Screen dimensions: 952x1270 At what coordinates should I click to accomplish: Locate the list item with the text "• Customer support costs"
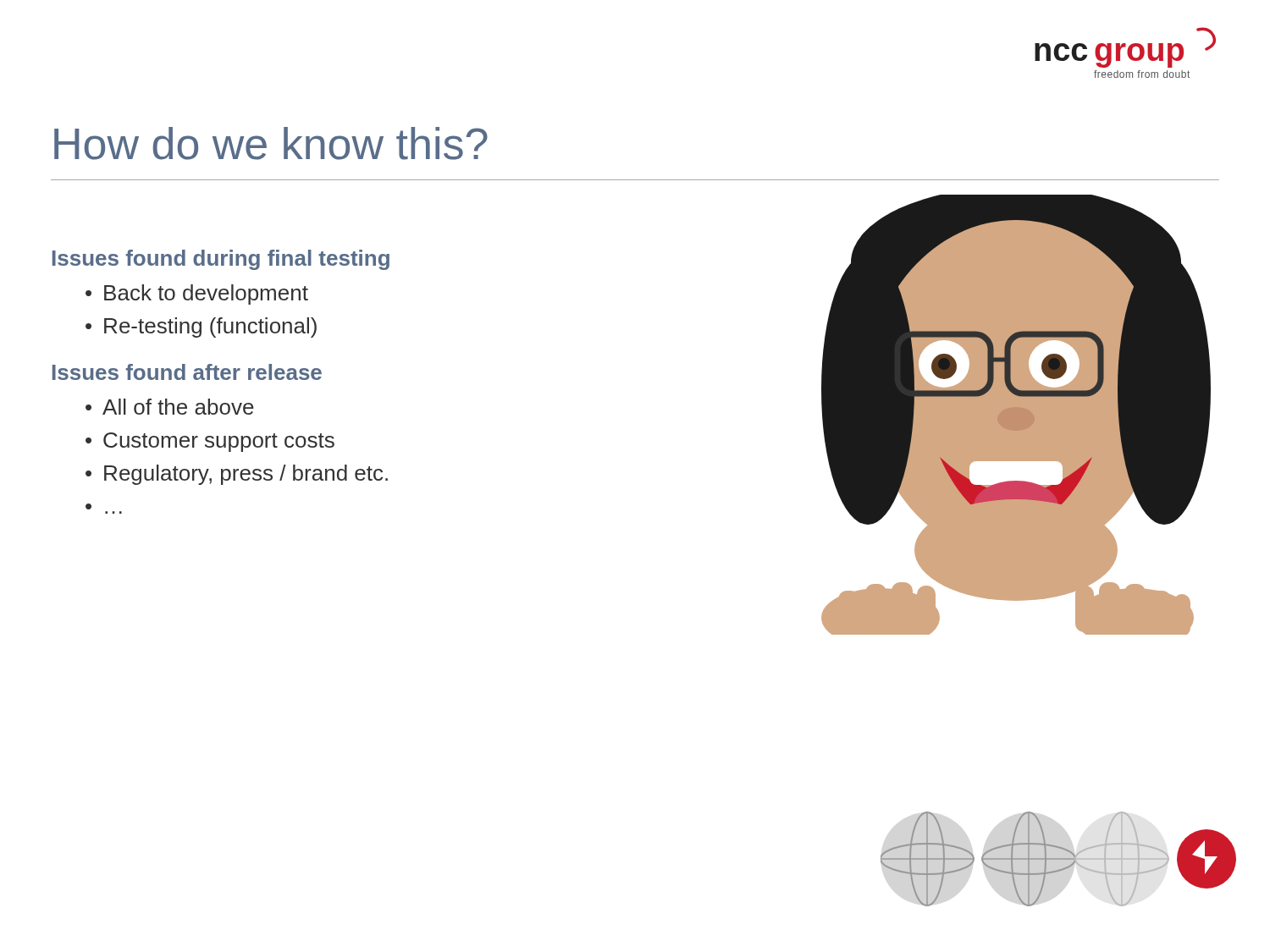pos(210,440)
